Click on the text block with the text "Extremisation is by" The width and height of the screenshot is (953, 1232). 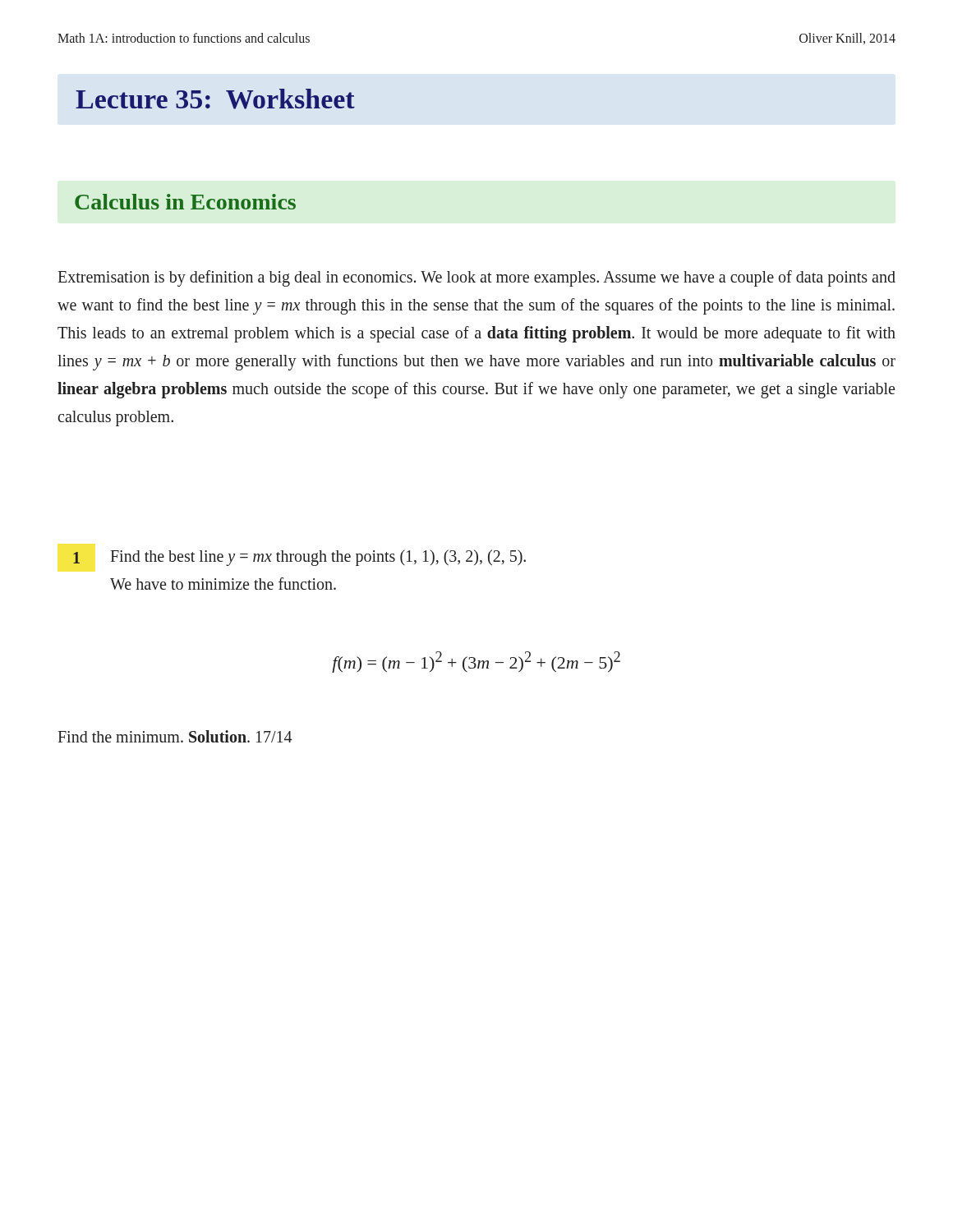(476, 347)
